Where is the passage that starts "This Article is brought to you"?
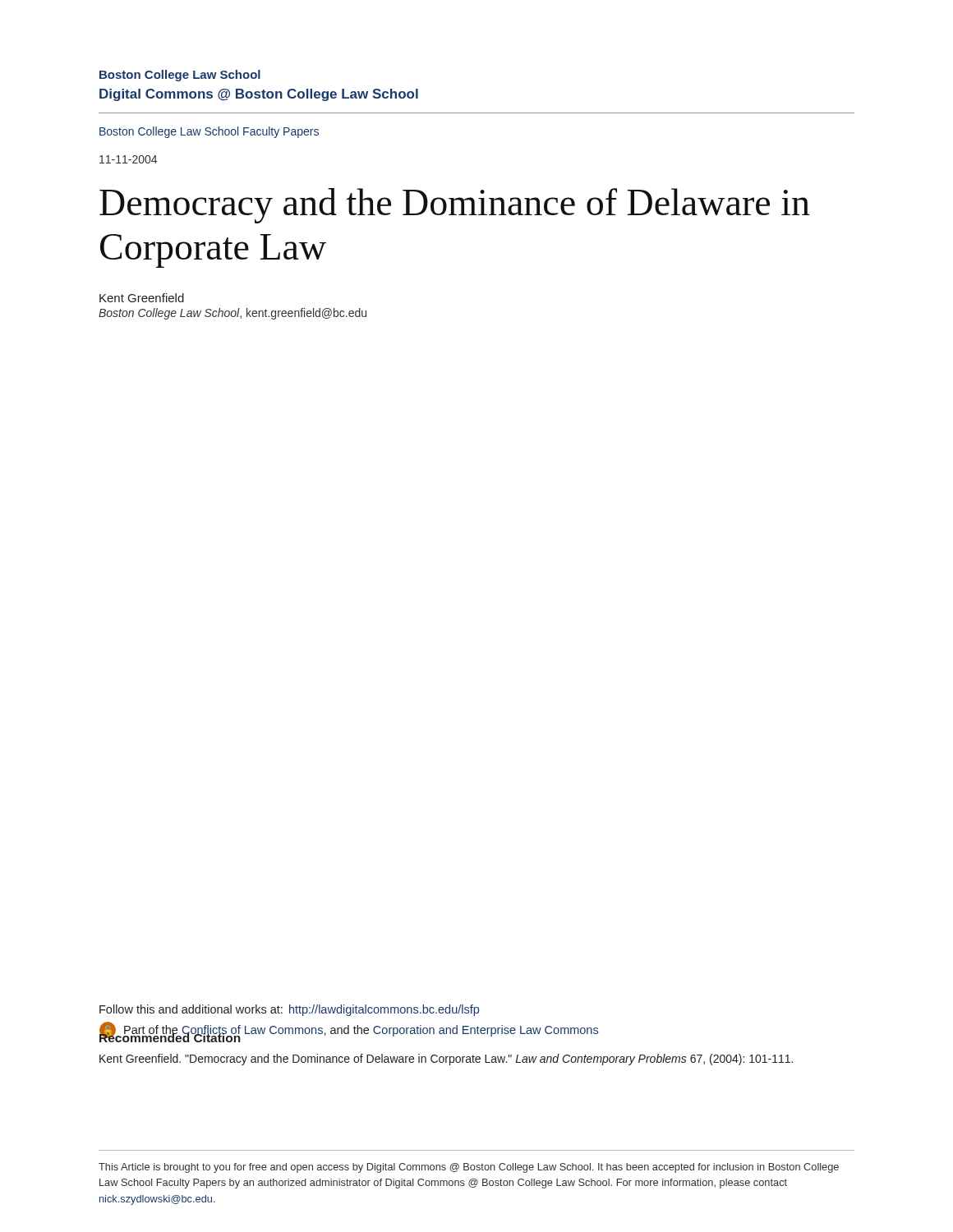Viewport: 953px width, 1232px height. pos(469,1183)
